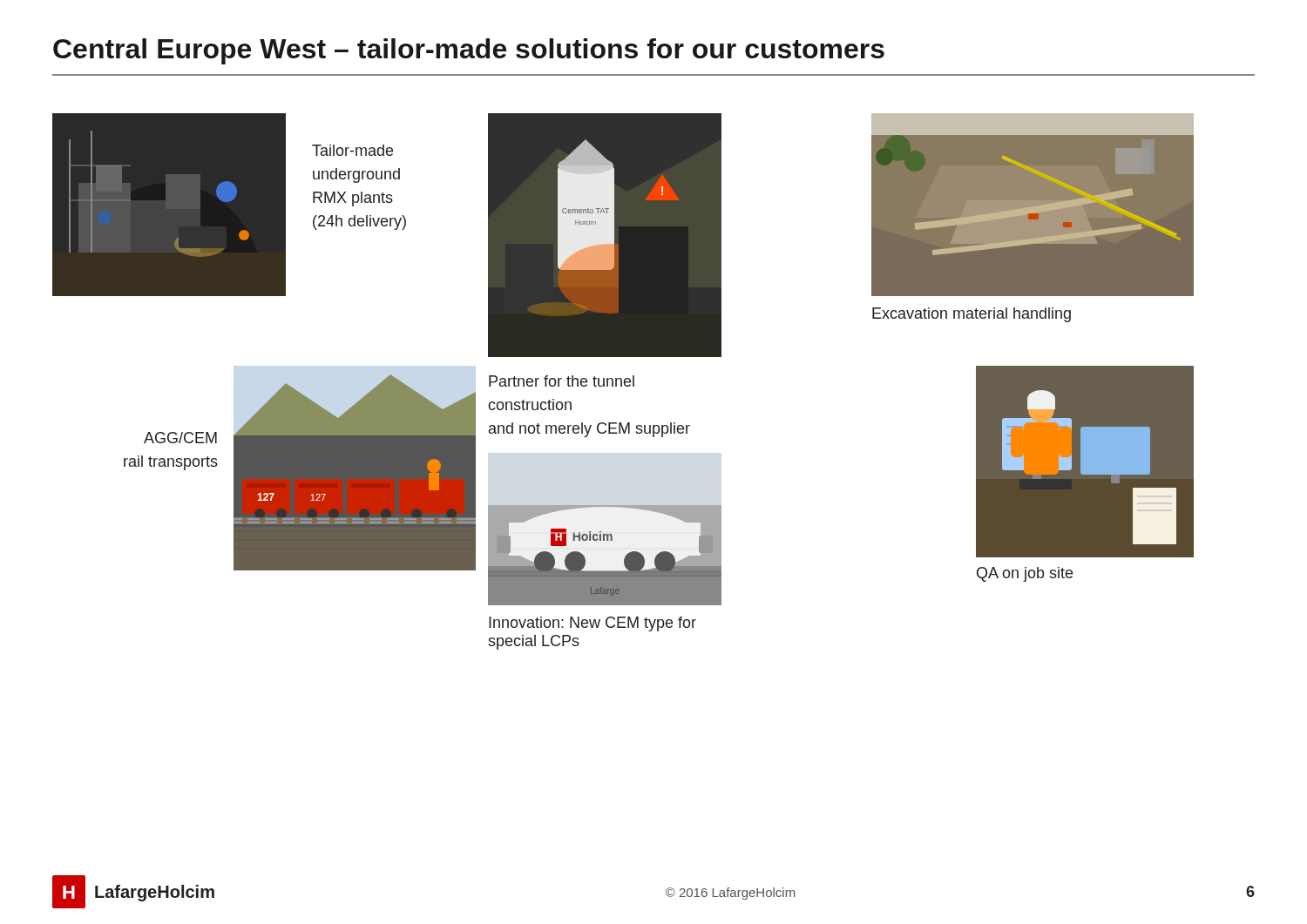Viewport: 1307px width, 924px height.
Task: Find the text with the text "QA on job site"
Action: (1025, 573)
